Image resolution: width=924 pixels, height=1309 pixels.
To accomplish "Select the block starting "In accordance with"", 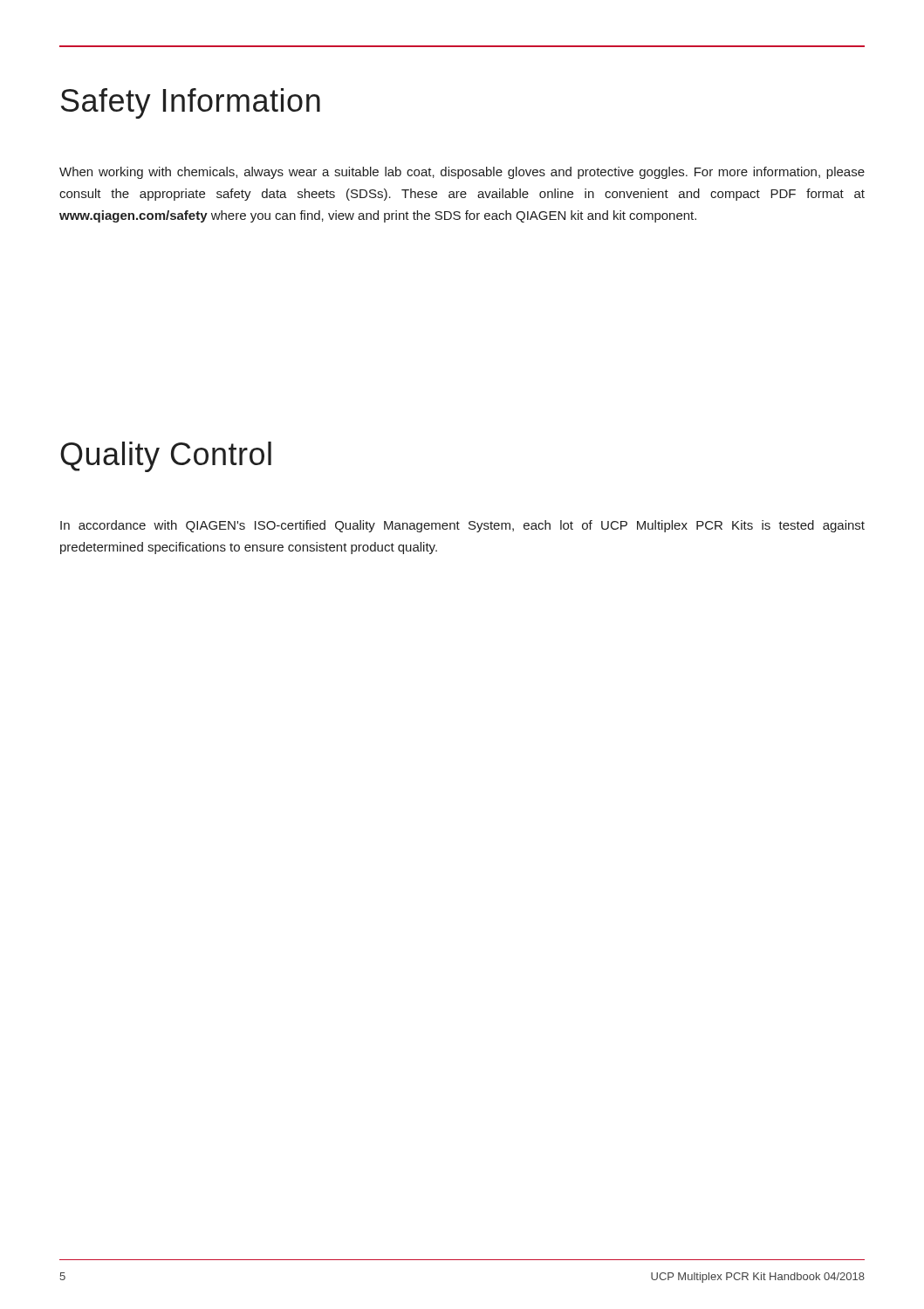I will coord(462,536).
